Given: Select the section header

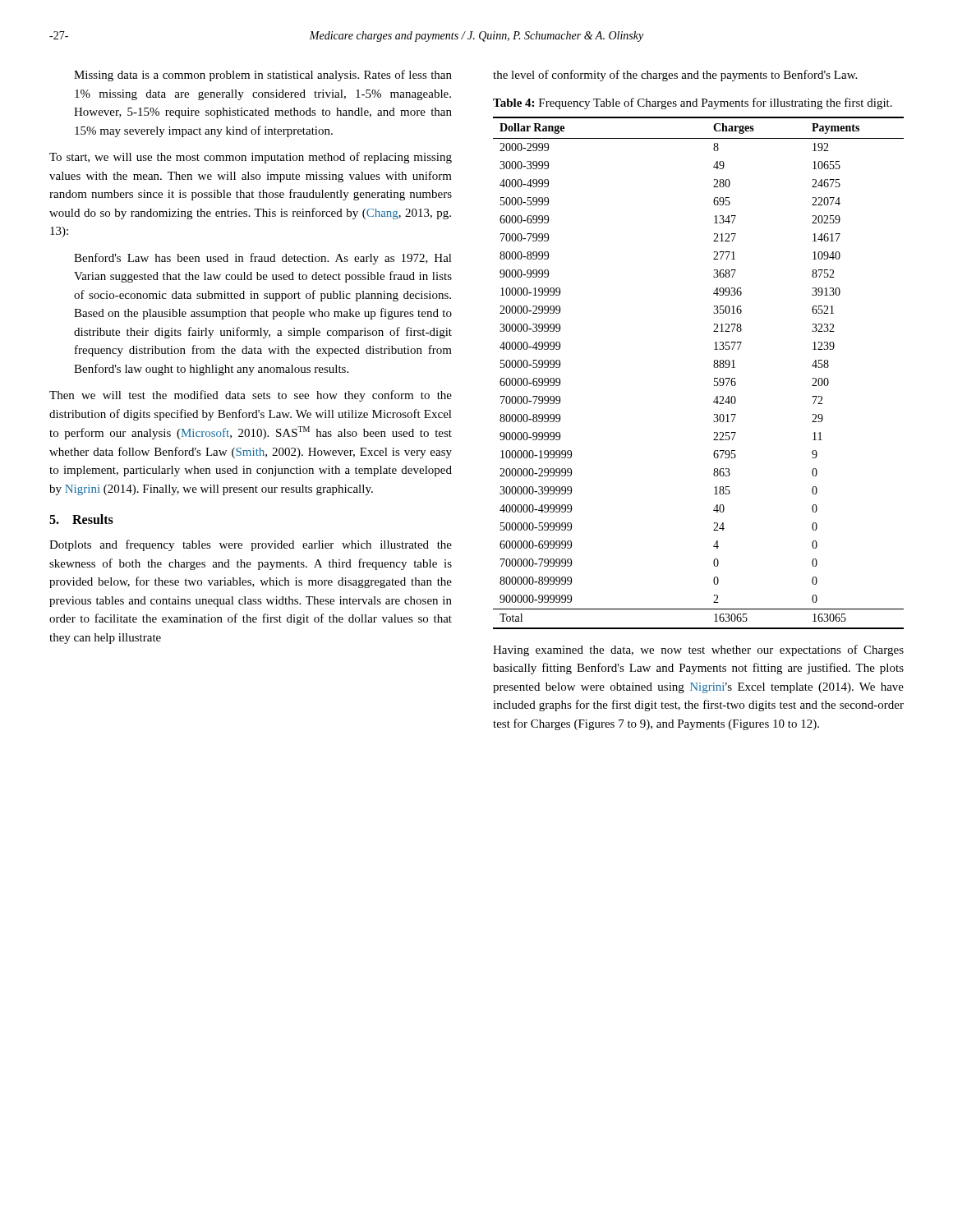Looking at the screenshot, I should click(81, 519).
